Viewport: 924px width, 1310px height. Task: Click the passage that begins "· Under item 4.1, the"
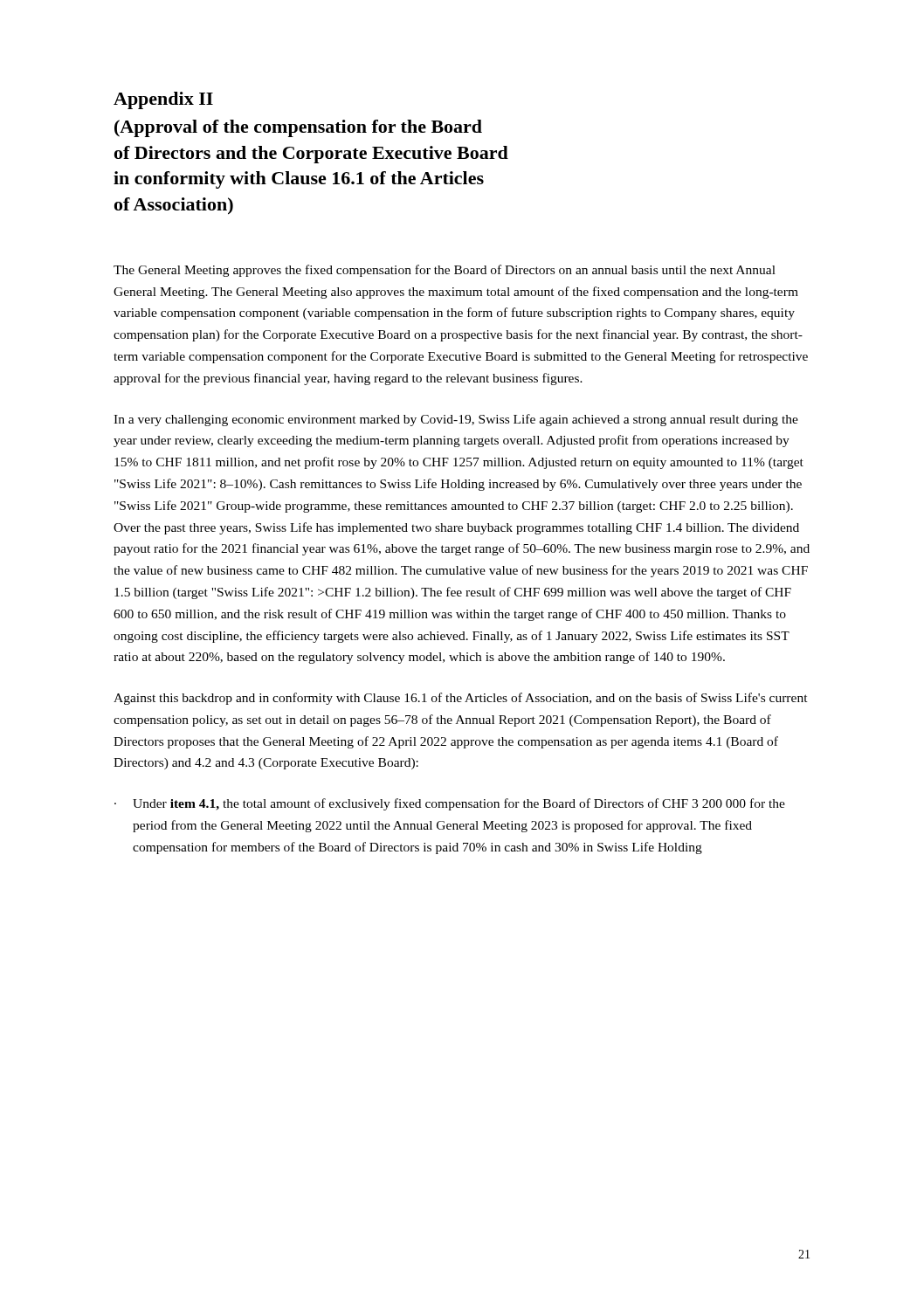pyautogui.click(x=462, y=826)
